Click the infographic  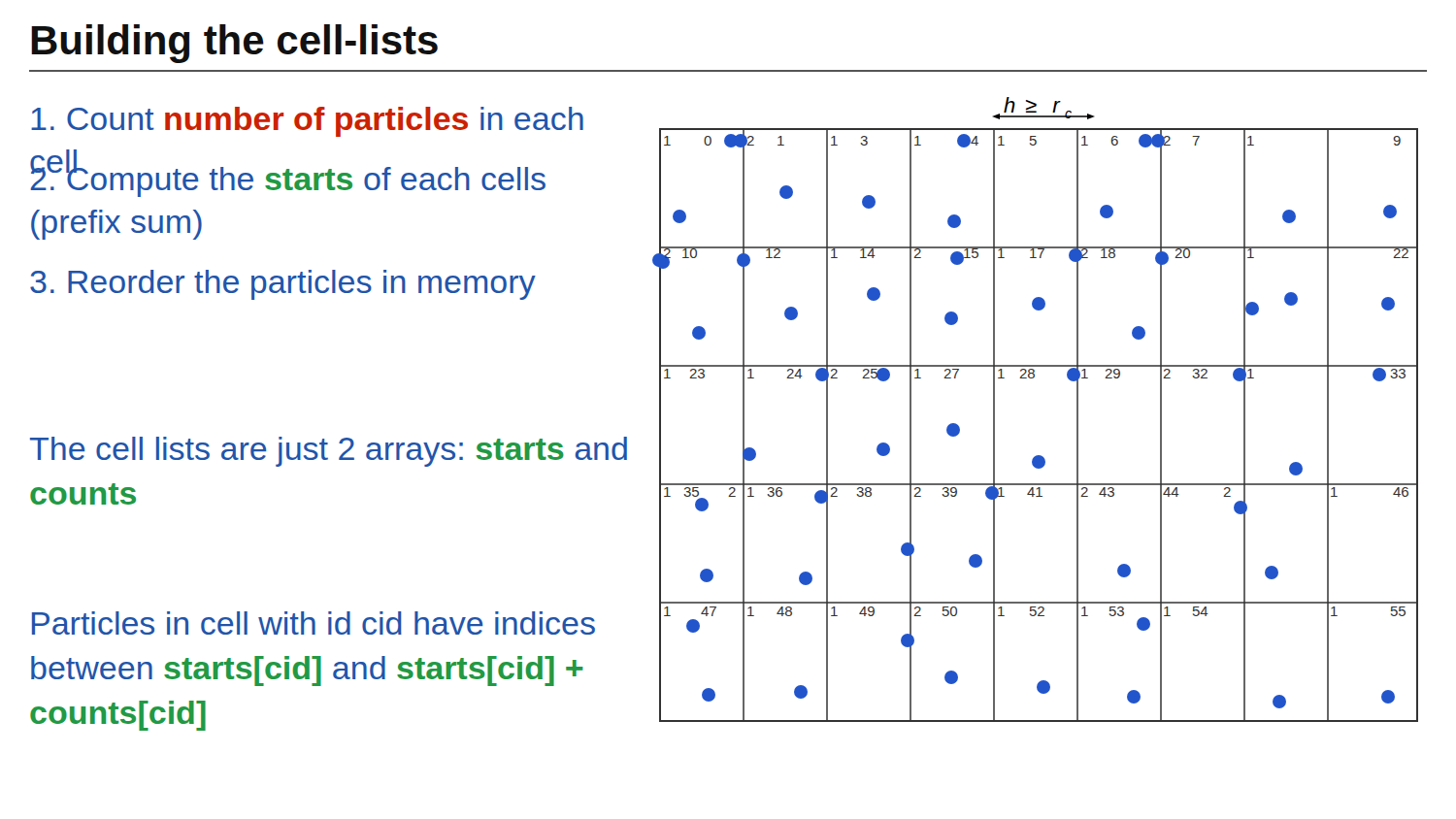[x=1039, y=410]
